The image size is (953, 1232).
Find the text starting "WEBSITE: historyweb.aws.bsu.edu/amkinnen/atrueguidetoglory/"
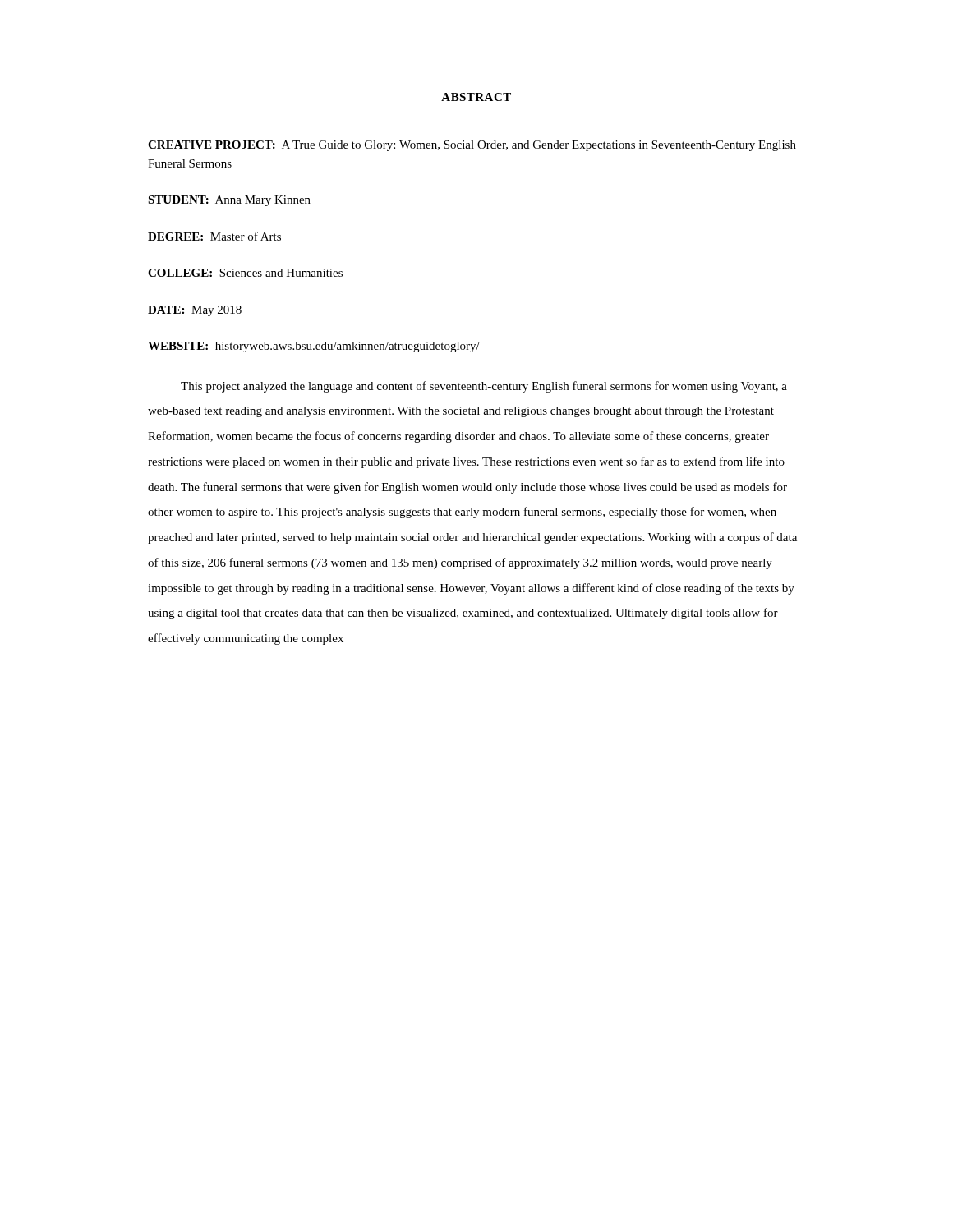click(314, 346)
